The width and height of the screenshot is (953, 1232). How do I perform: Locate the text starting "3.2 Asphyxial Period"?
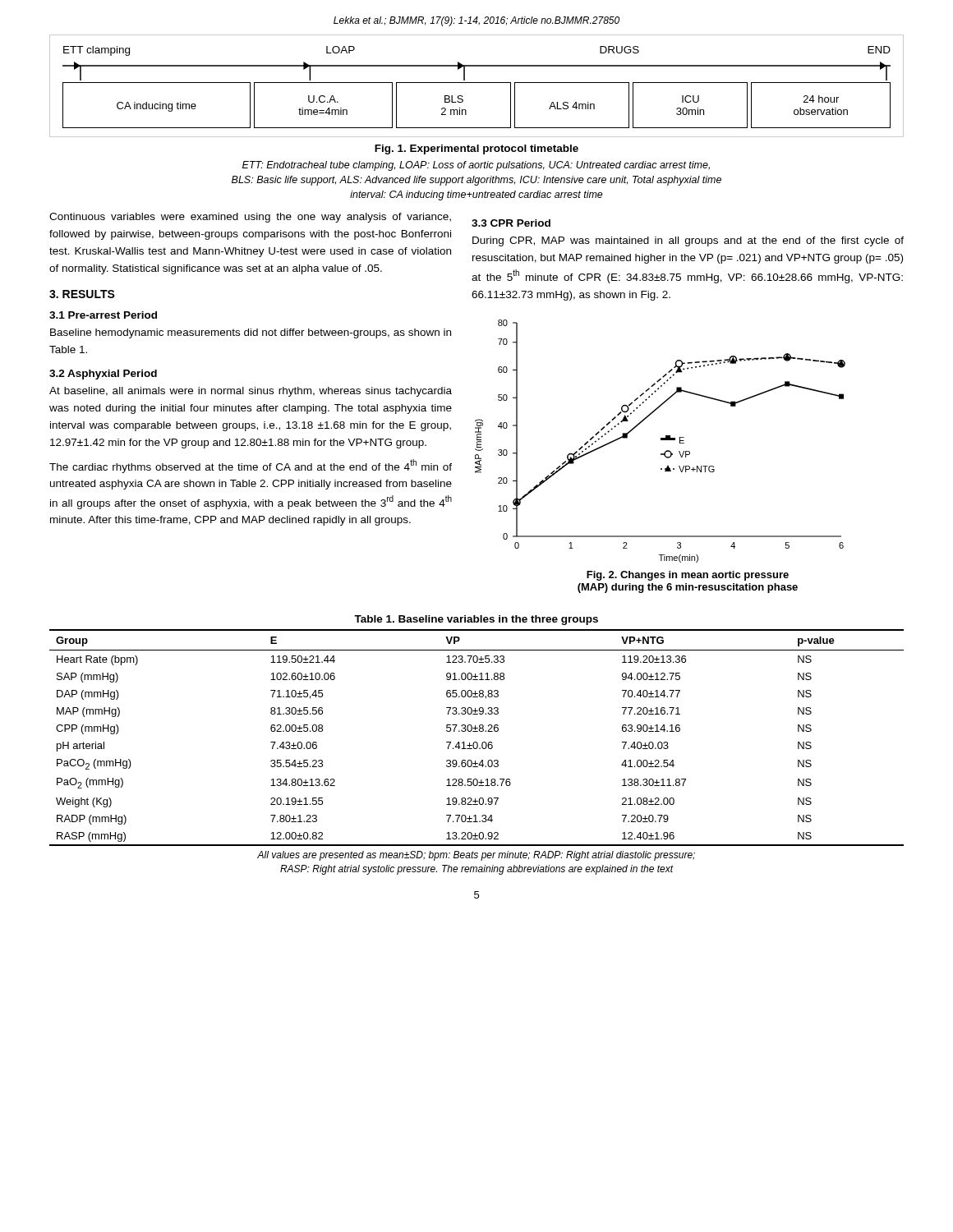pos(103,373)
